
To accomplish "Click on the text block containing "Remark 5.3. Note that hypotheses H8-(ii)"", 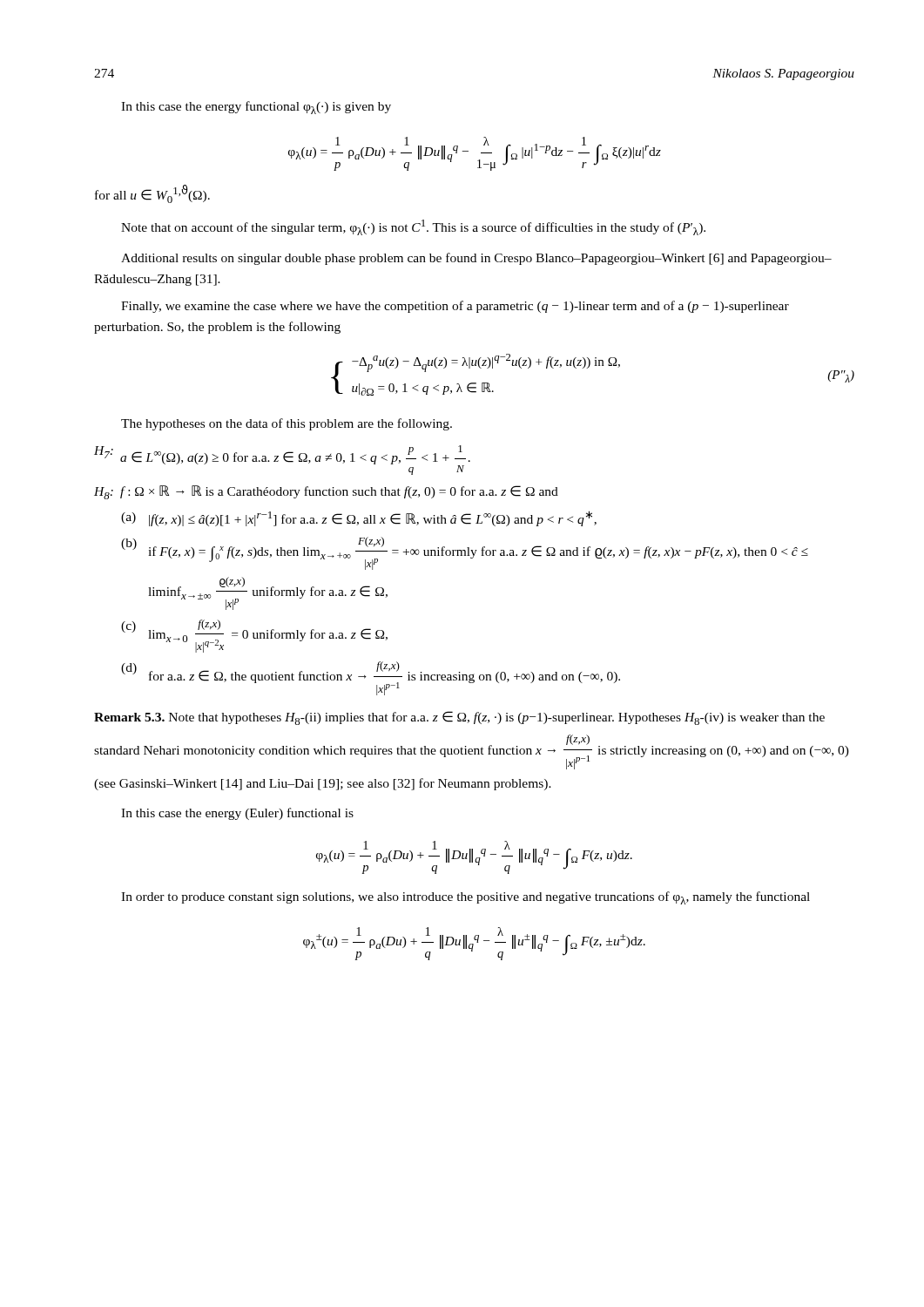I will (474, 750).
